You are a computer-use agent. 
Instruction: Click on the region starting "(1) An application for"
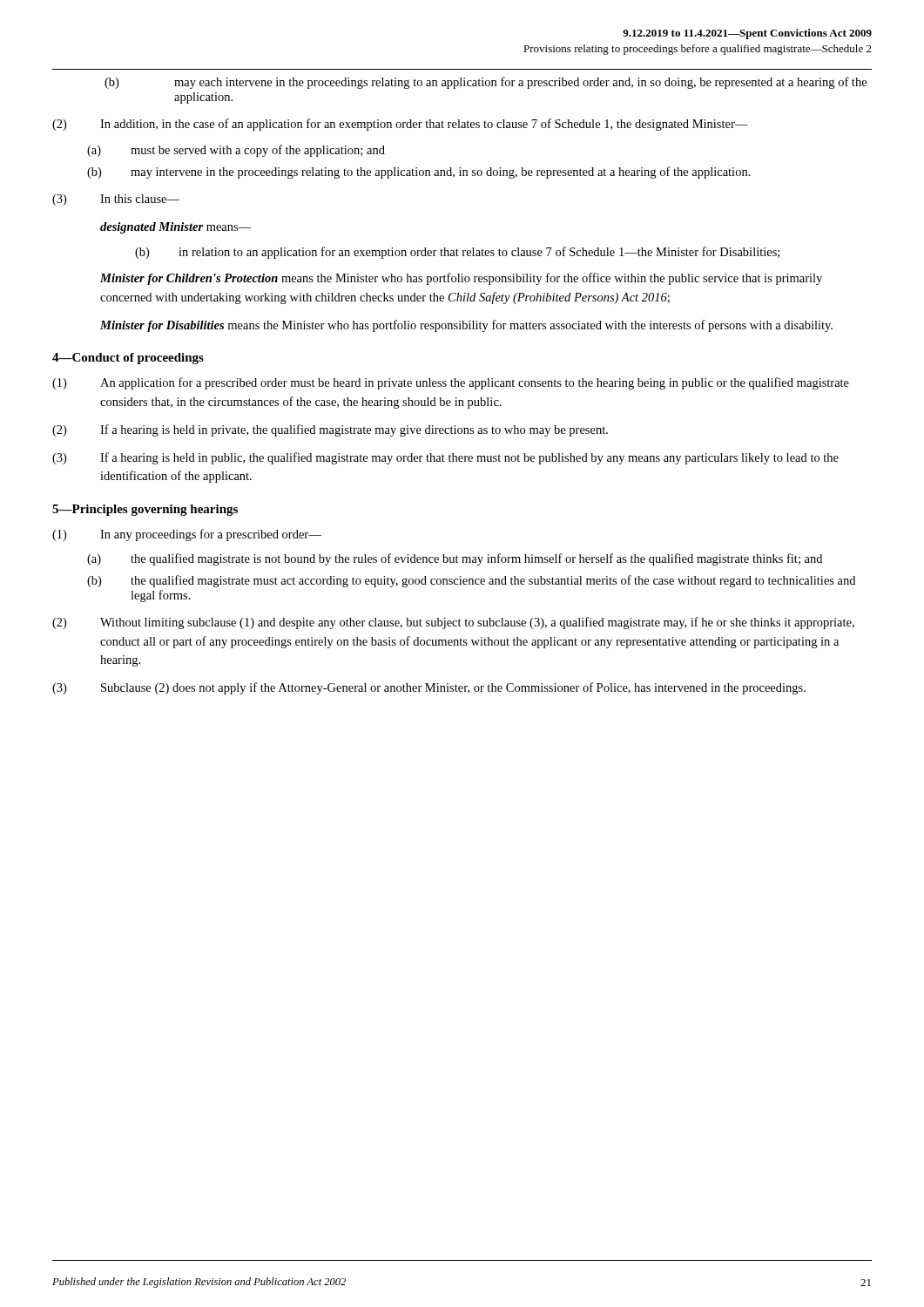(x=462, y=393)
